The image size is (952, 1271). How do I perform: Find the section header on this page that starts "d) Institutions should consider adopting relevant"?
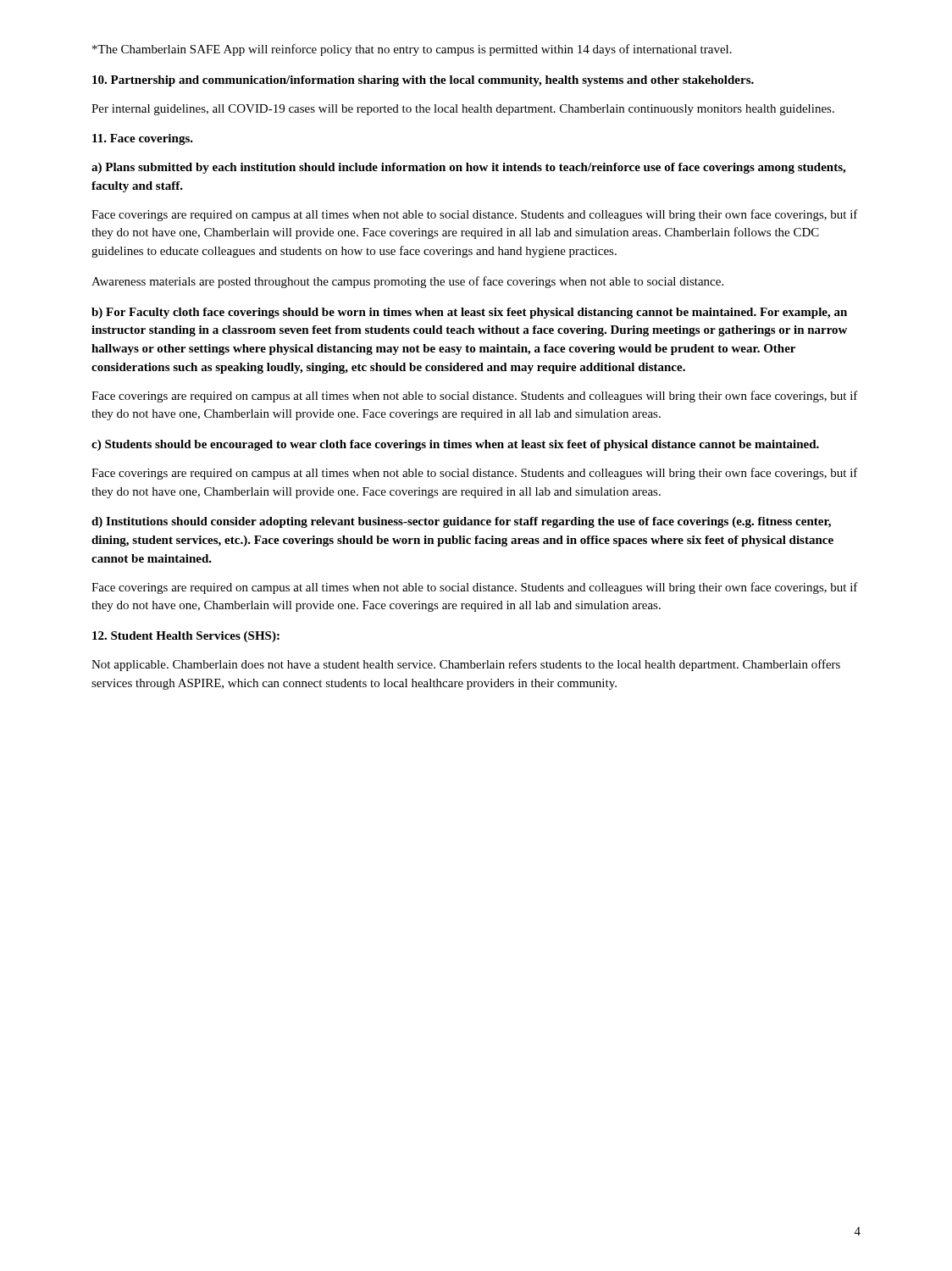pos(476,540)
